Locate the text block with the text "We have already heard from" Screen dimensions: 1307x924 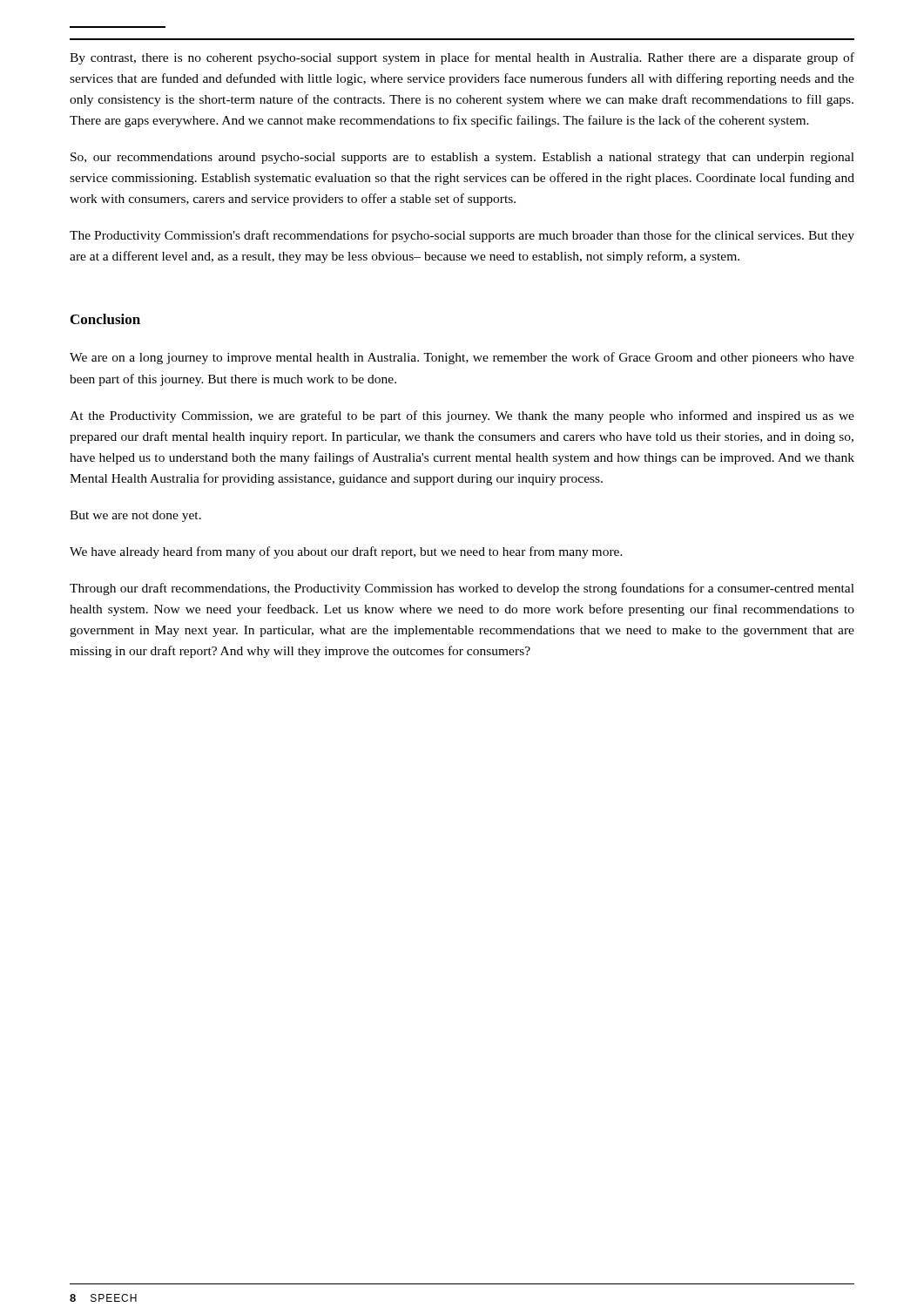click(346, 551)
